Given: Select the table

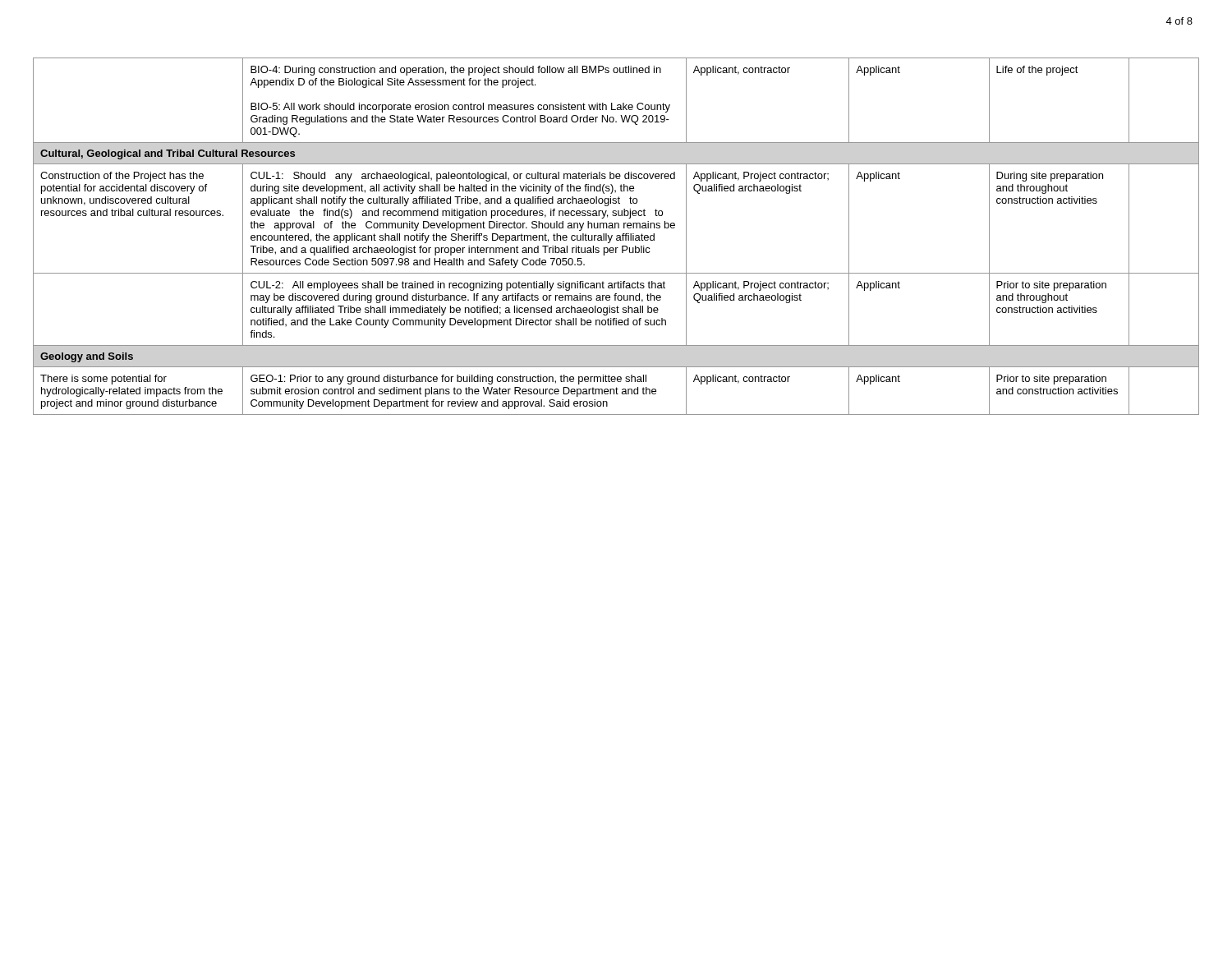Looking at the screenshot, I should click(x=616, y=236).
